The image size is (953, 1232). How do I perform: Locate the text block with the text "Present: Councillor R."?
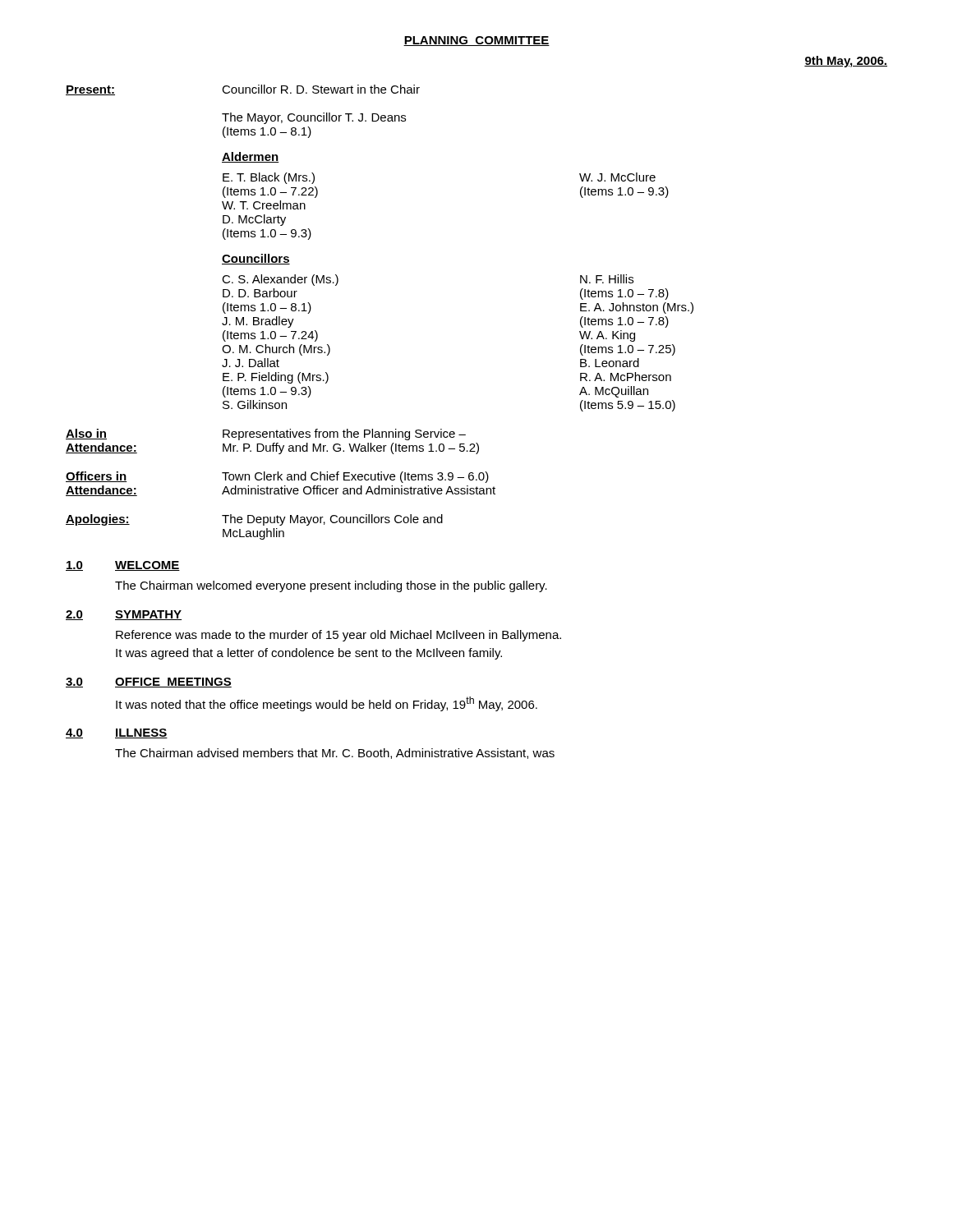[x=243, y=90]
